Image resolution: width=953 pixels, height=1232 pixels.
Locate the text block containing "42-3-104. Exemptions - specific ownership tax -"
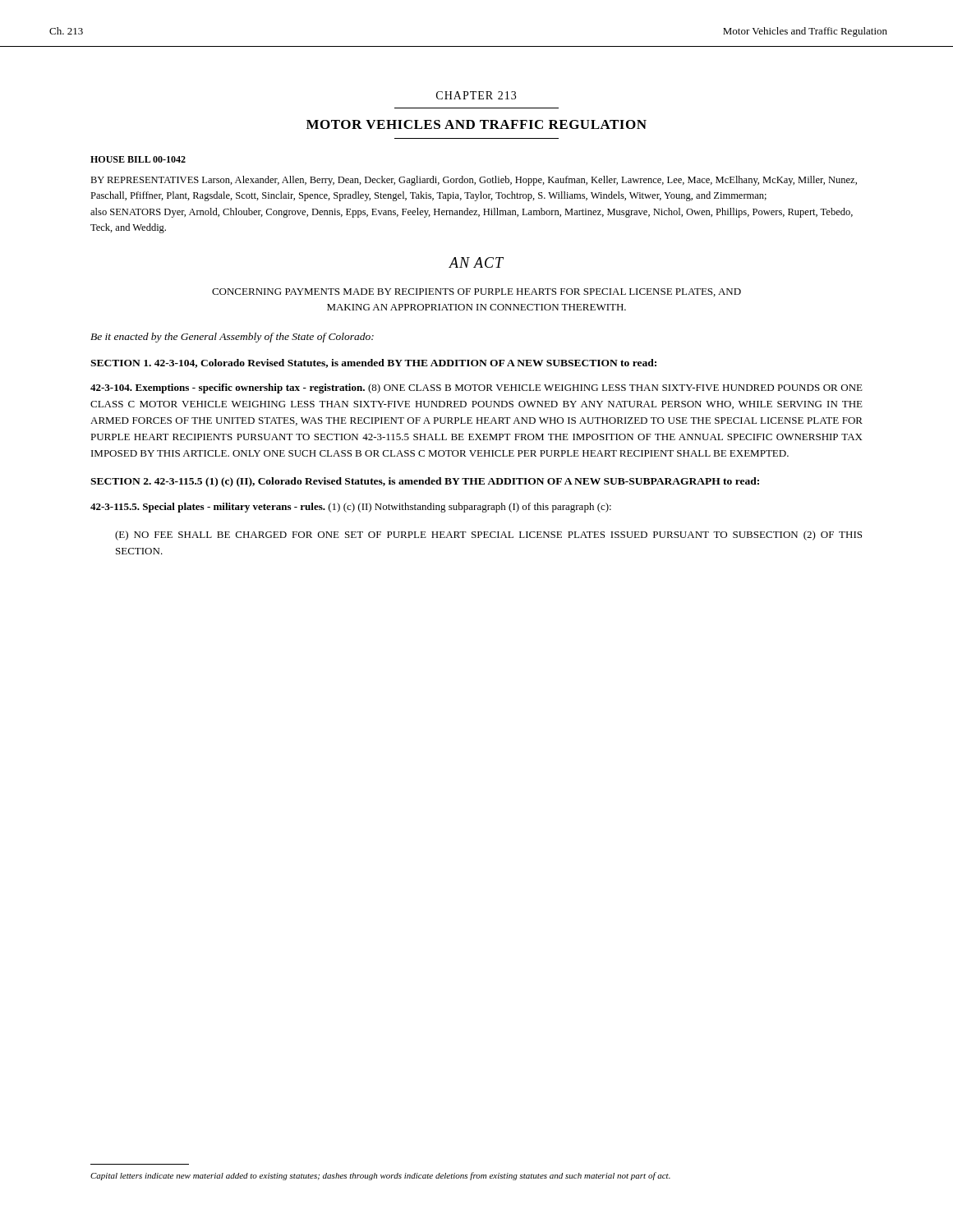(x=476, y=420)
